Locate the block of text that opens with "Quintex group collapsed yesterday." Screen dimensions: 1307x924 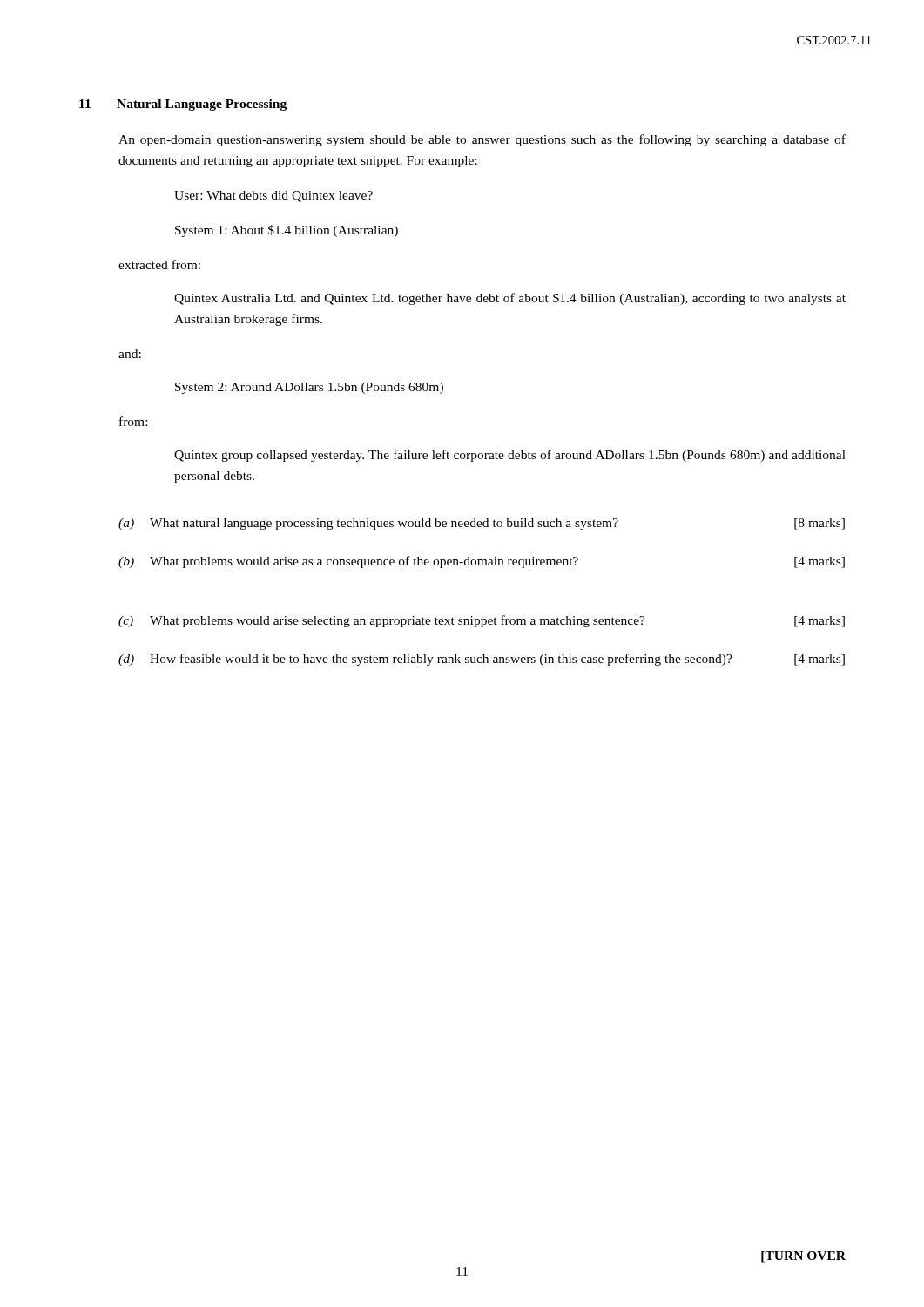(x=510, y=465)
